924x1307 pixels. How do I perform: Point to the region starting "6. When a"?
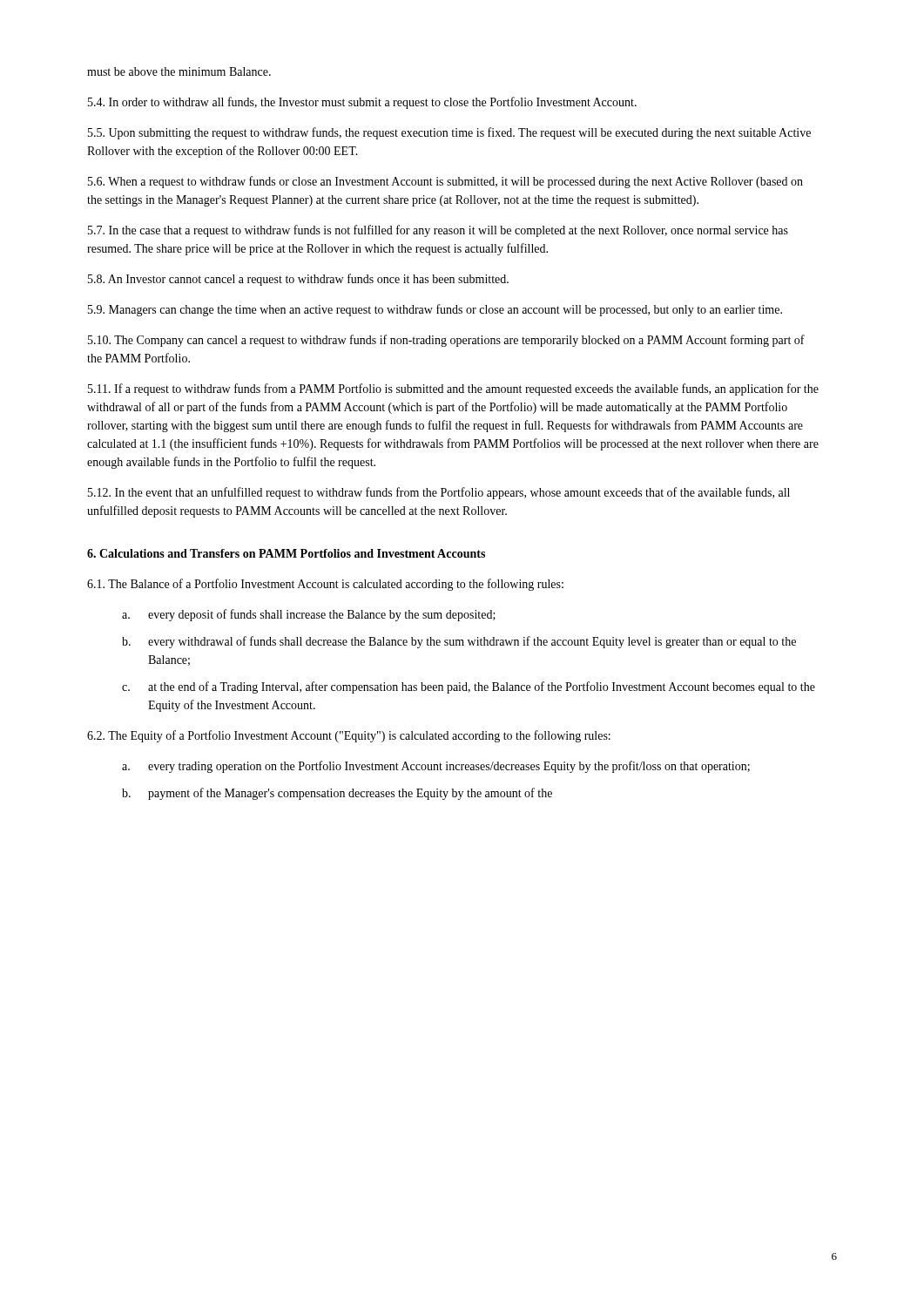click(445, 191)
